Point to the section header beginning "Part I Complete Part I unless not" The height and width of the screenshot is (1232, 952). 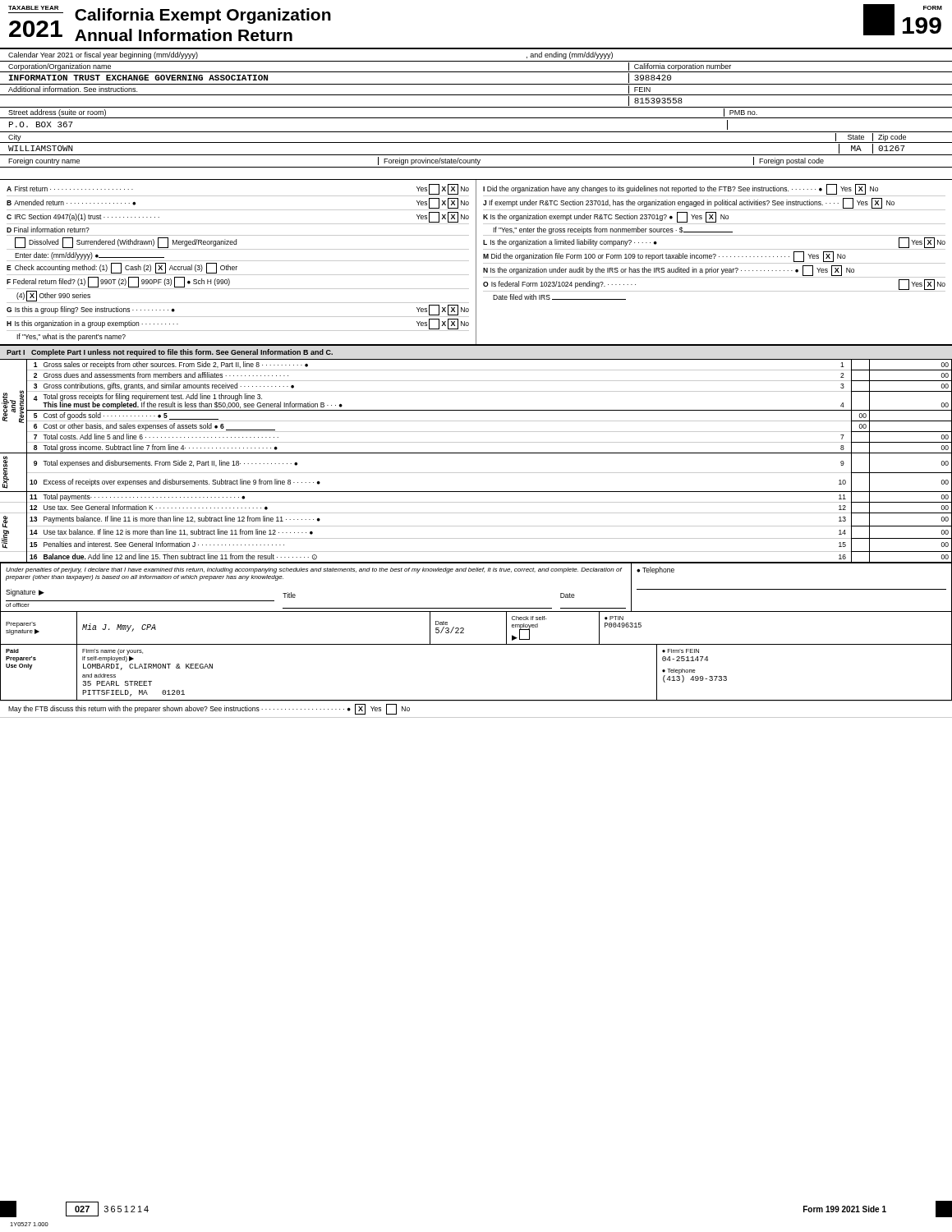coord(170,353)
